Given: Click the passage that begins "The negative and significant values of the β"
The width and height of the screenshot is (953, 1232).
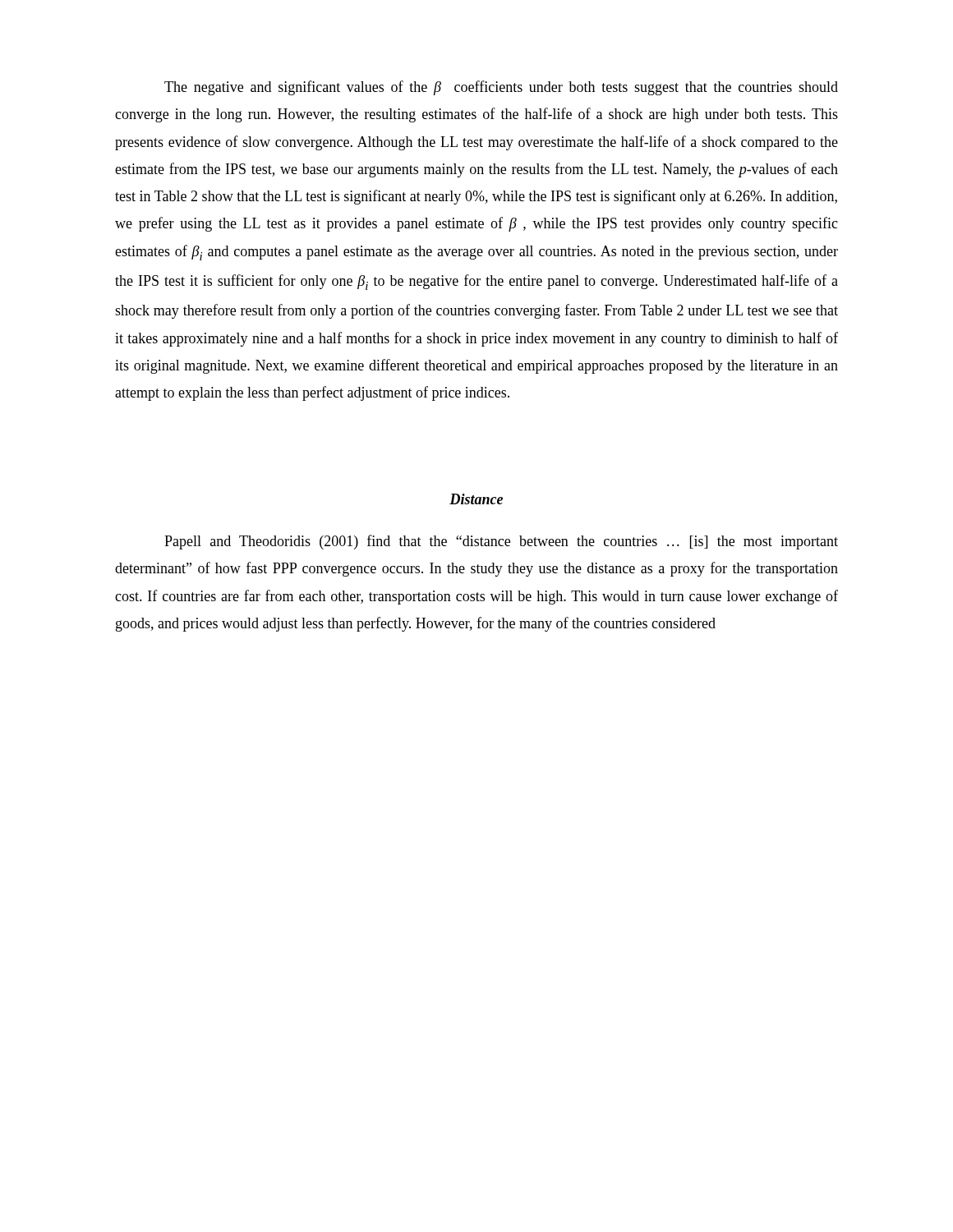Looking at the screenshot, I should pos(476,240).
